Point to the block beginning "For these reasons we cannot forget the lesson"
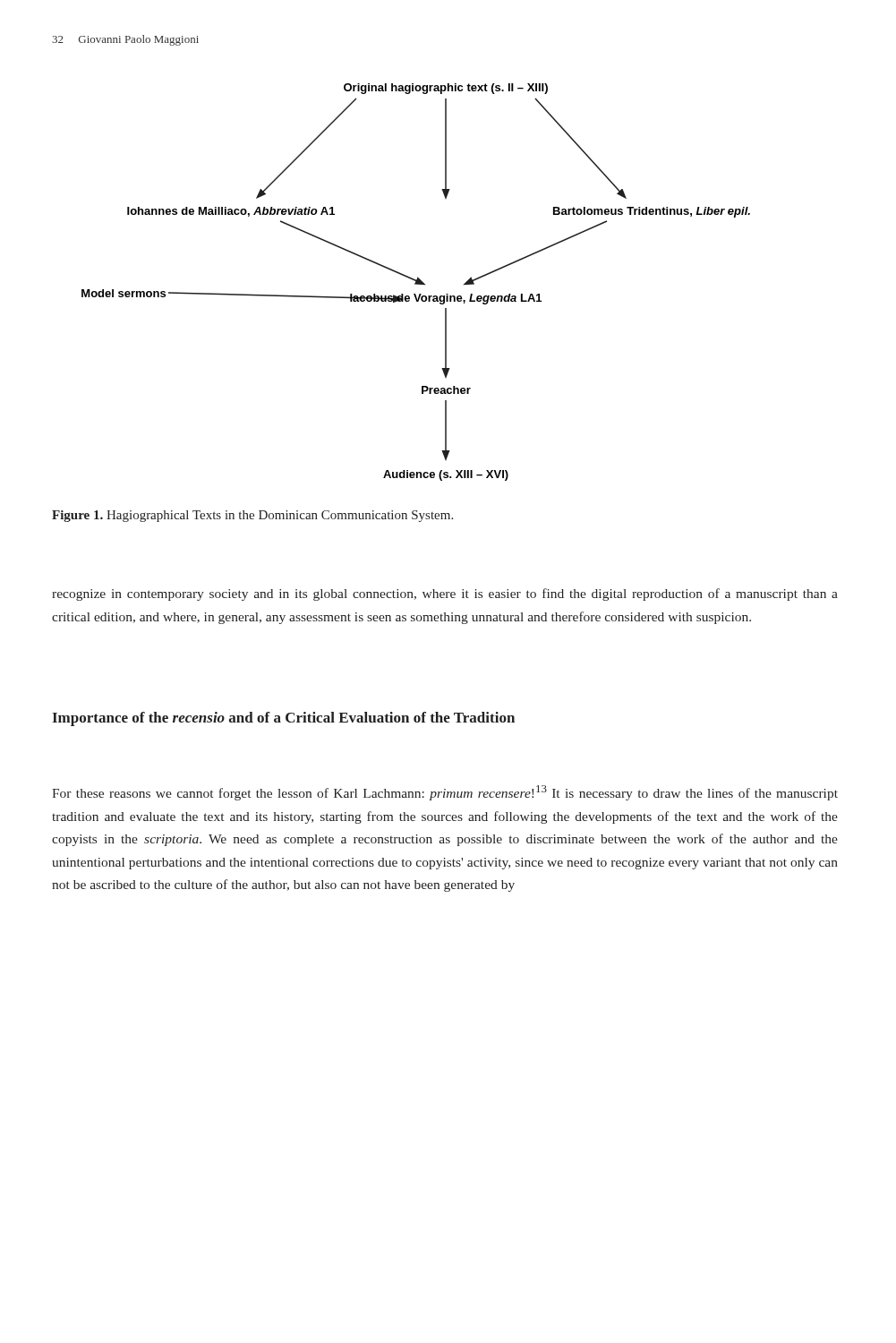This screenshot has height=1343, width=896. tap(445, 837)
